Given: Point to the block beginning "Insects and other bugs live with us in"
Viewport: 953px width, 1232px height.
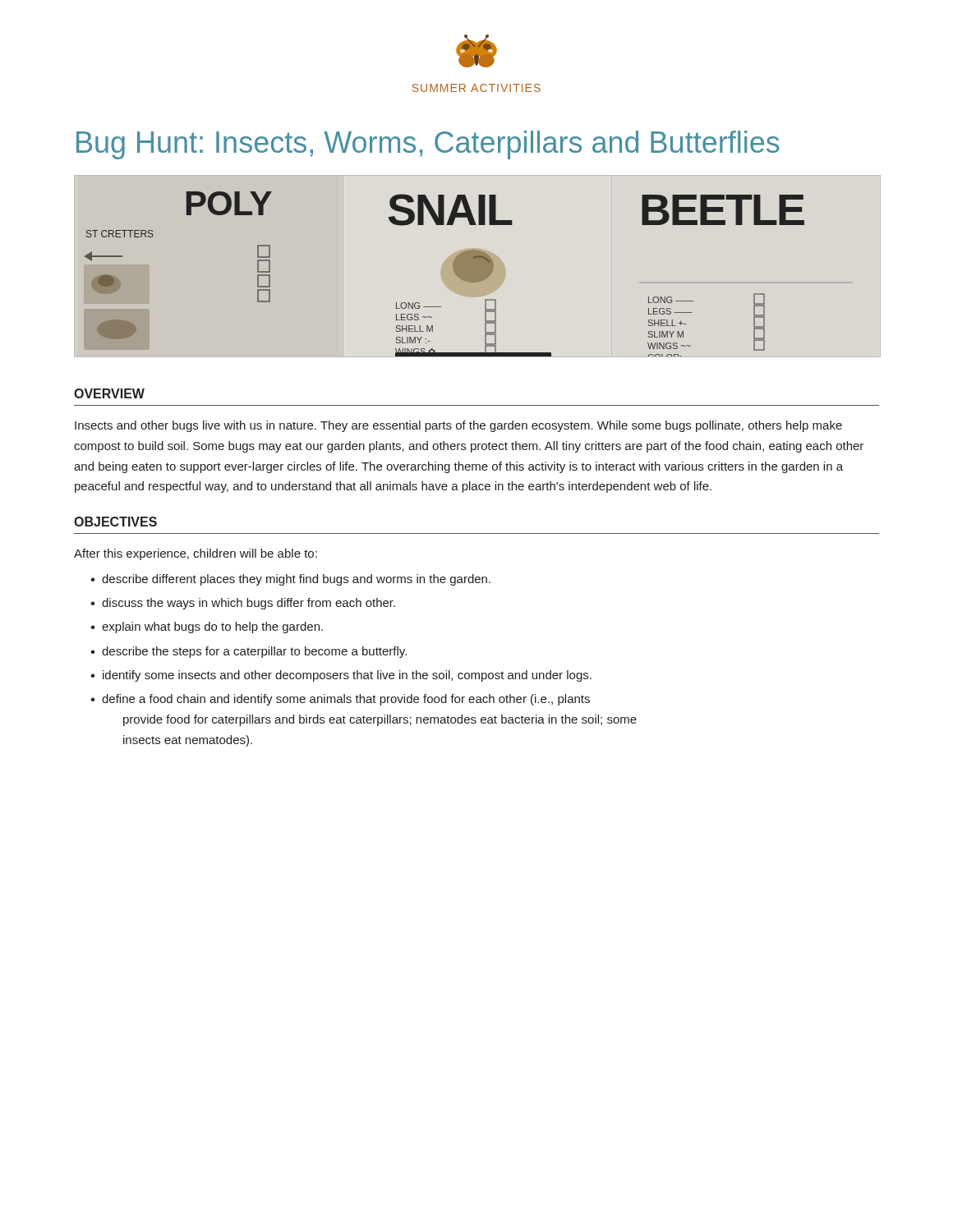Looking at the screenshot, I should click(x=469, y=456).
